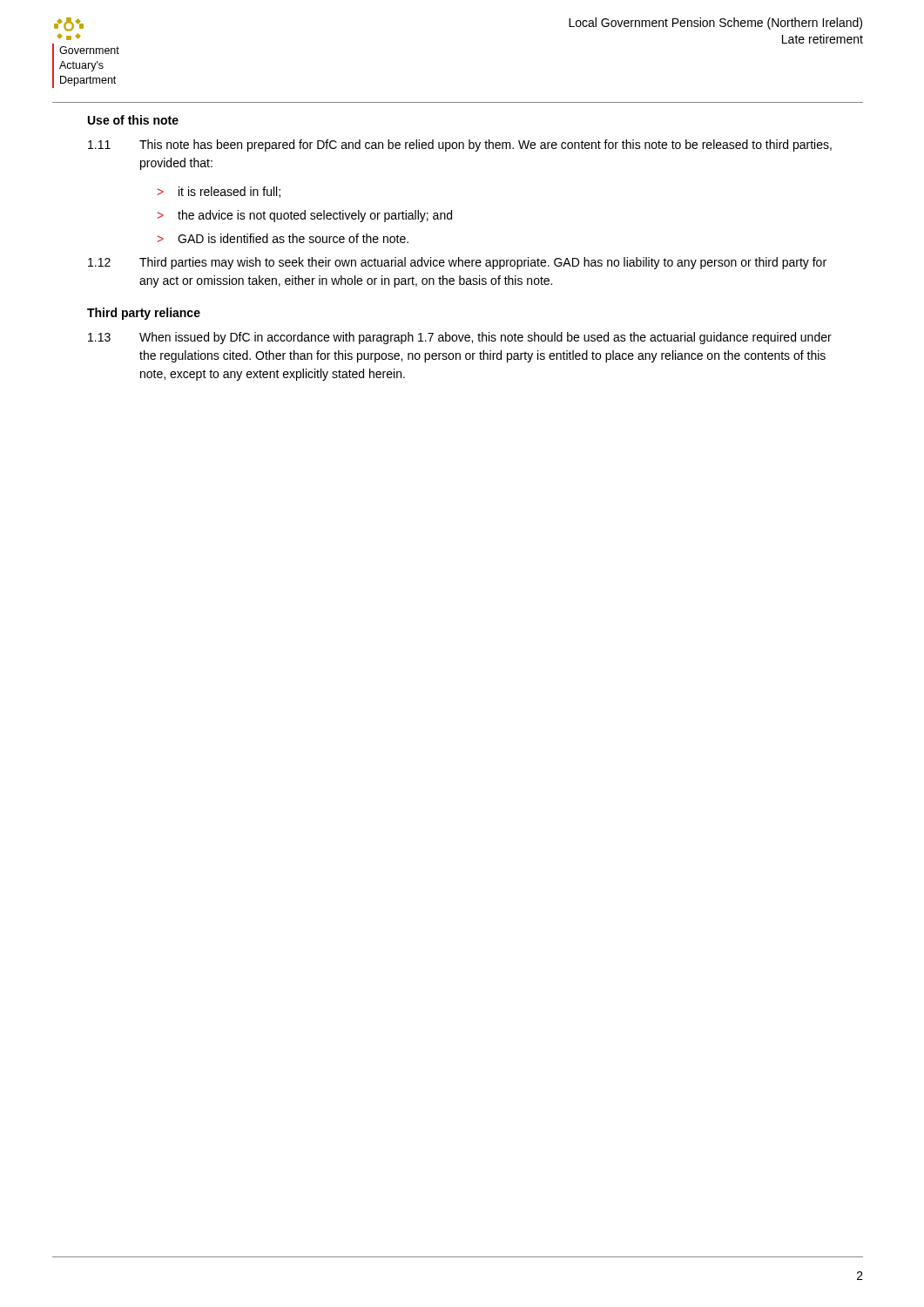This screenshot has height=1307, width=924.
Task: Find the block on this page that starts "> GAD is"
Action: (283, 238)
